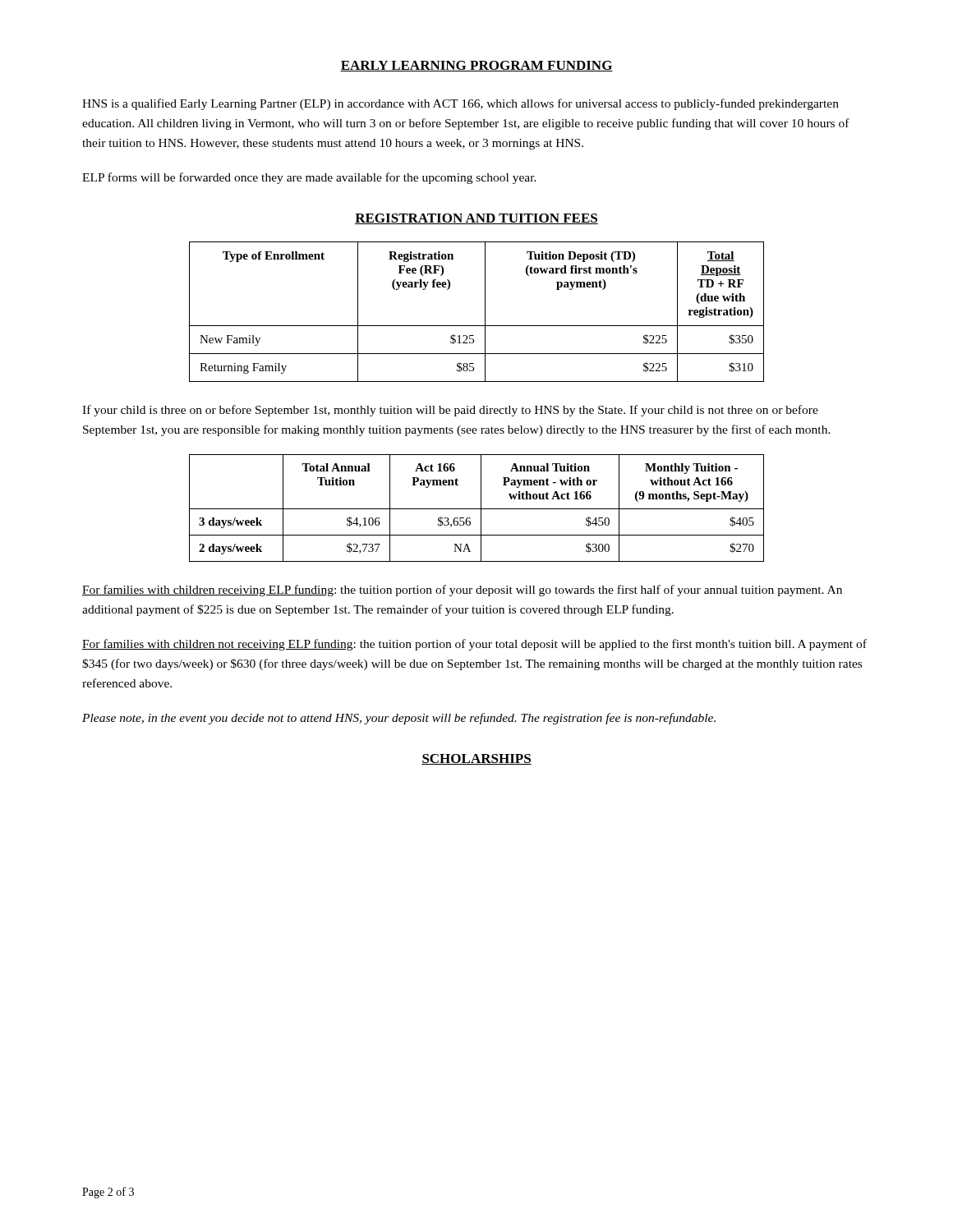Locate the block of text that opens with "ELP forms will be"
This screenshot has width=953, height=1232.
(x=309, y=177)
